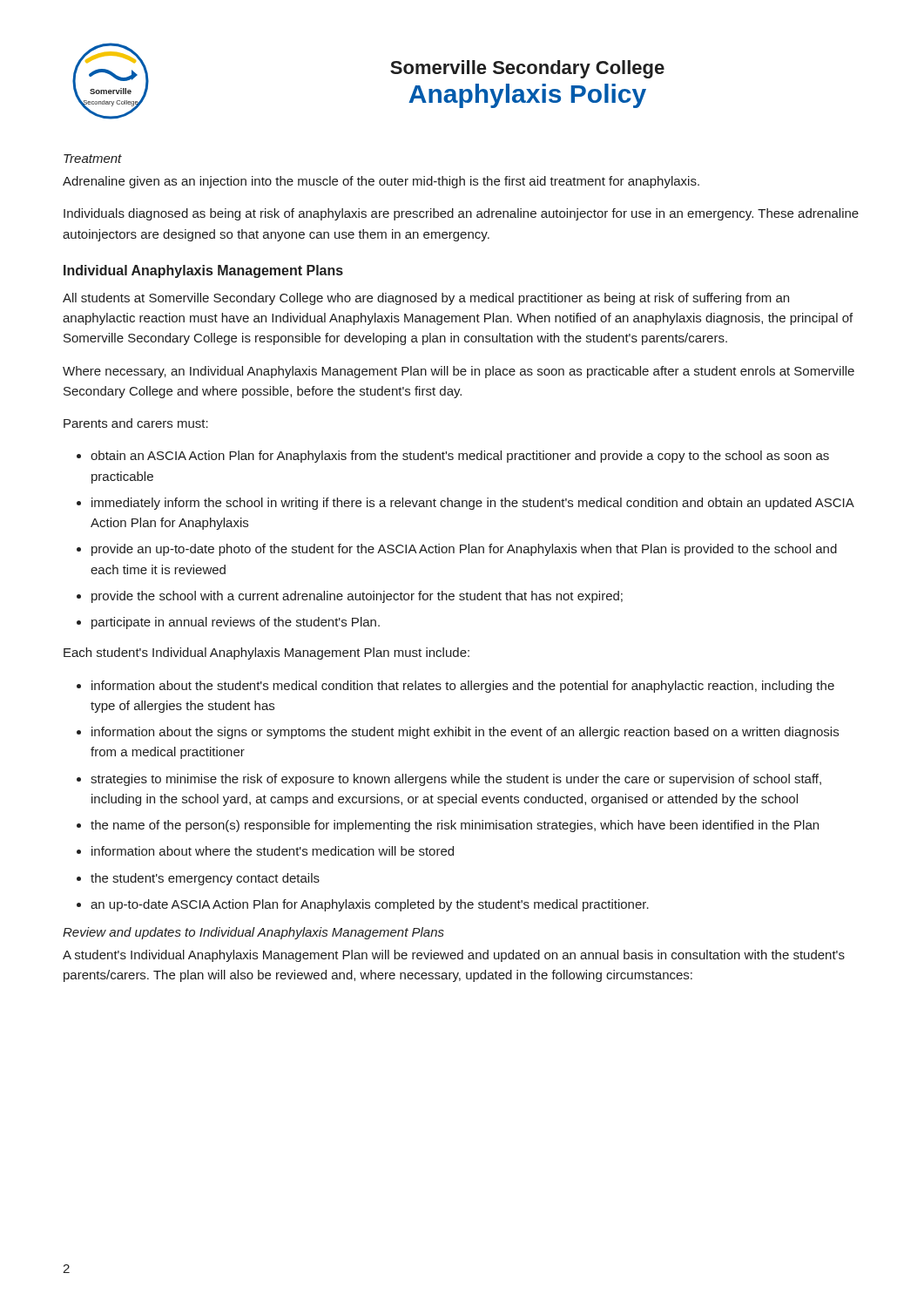Point to the block beginning "strategies to minimise the"
This screenshot has width=924, height=1307.
456,788
